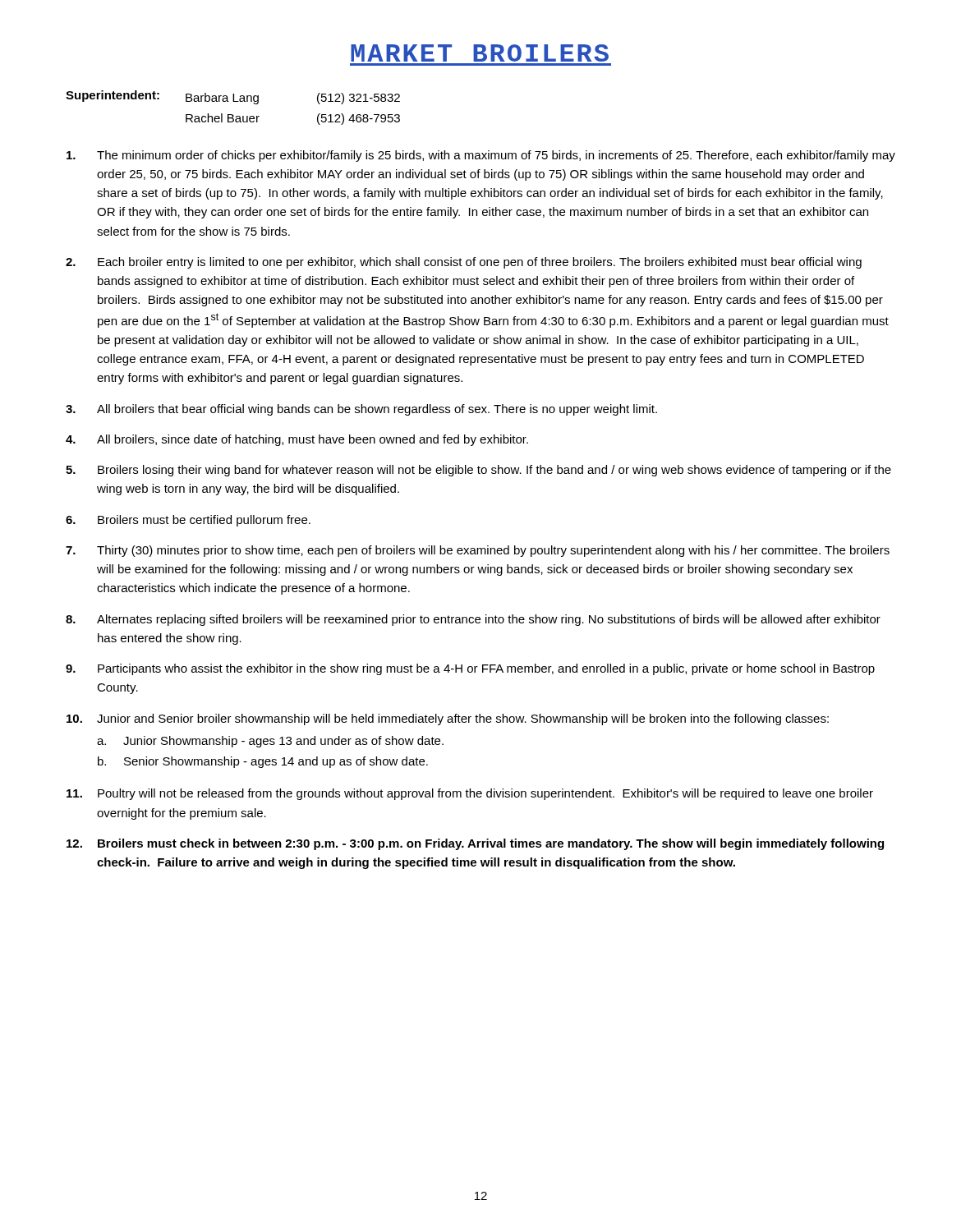Where is the passage that starts "12. Broilers must check in"?
Screen dimensions: 1232x961
coord(480,853)
